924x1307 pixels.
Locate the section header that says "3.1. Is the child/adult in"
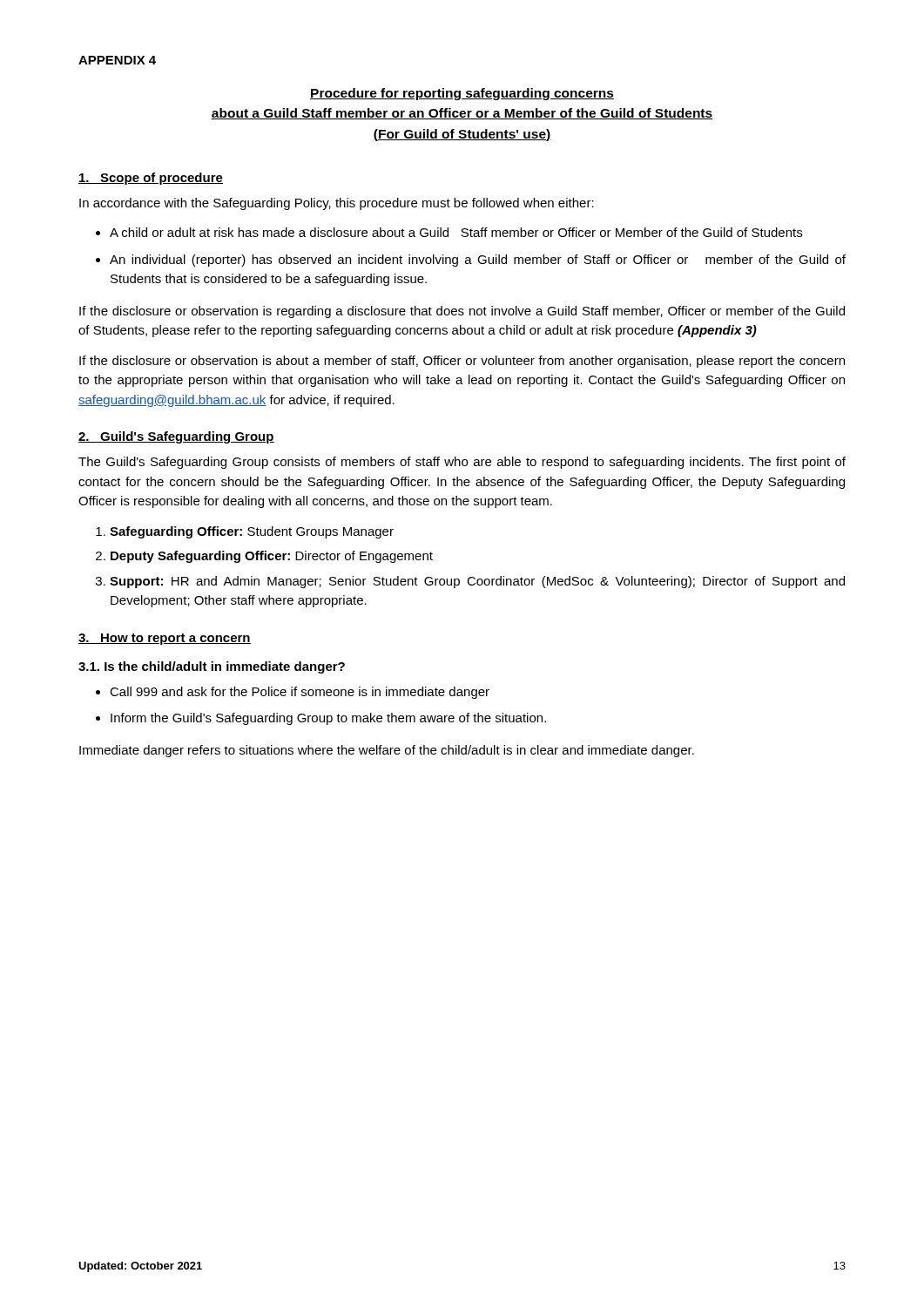212,666
